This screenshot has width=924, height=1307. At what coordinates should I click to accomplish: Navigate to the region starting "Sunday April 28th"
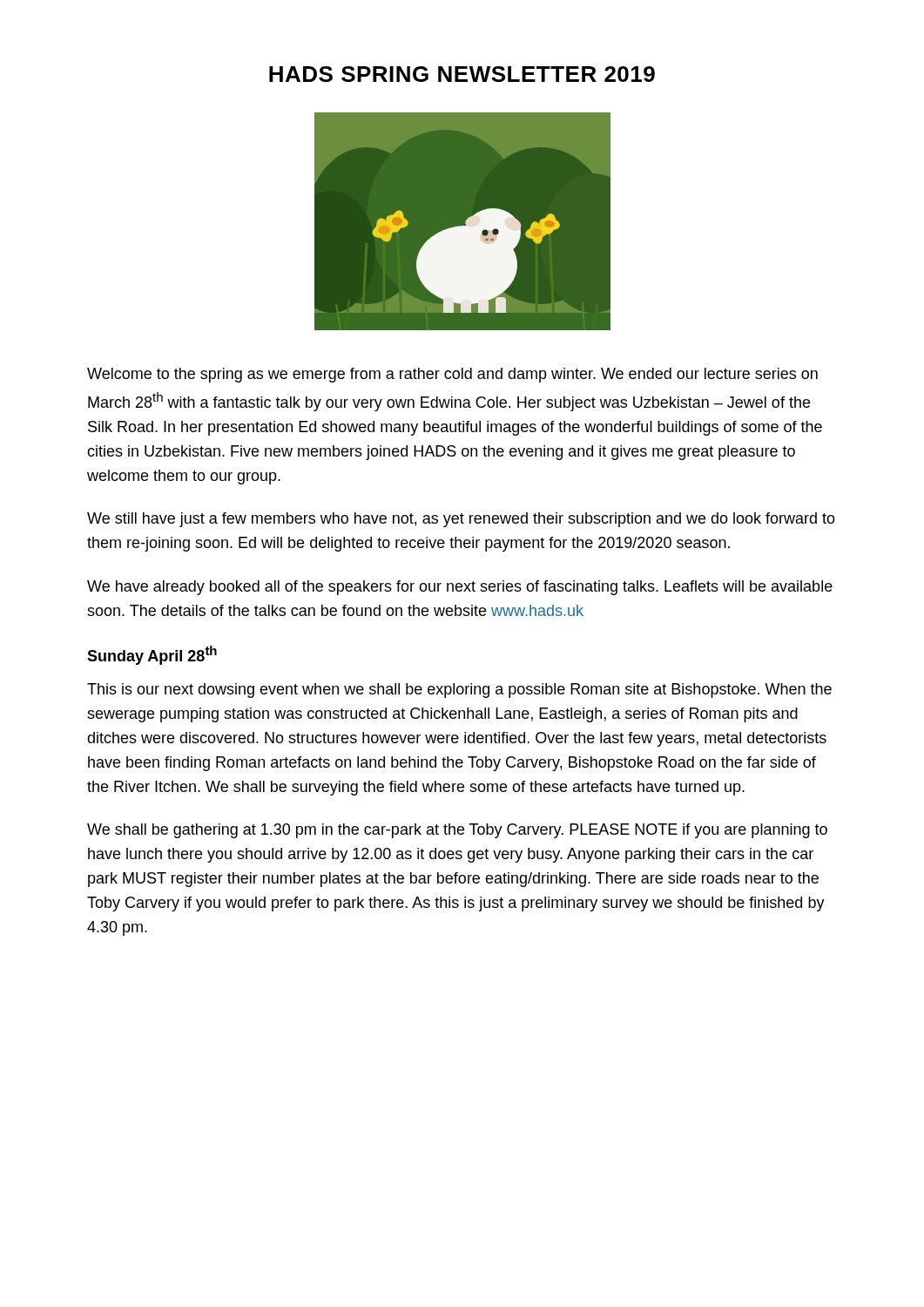152,654
